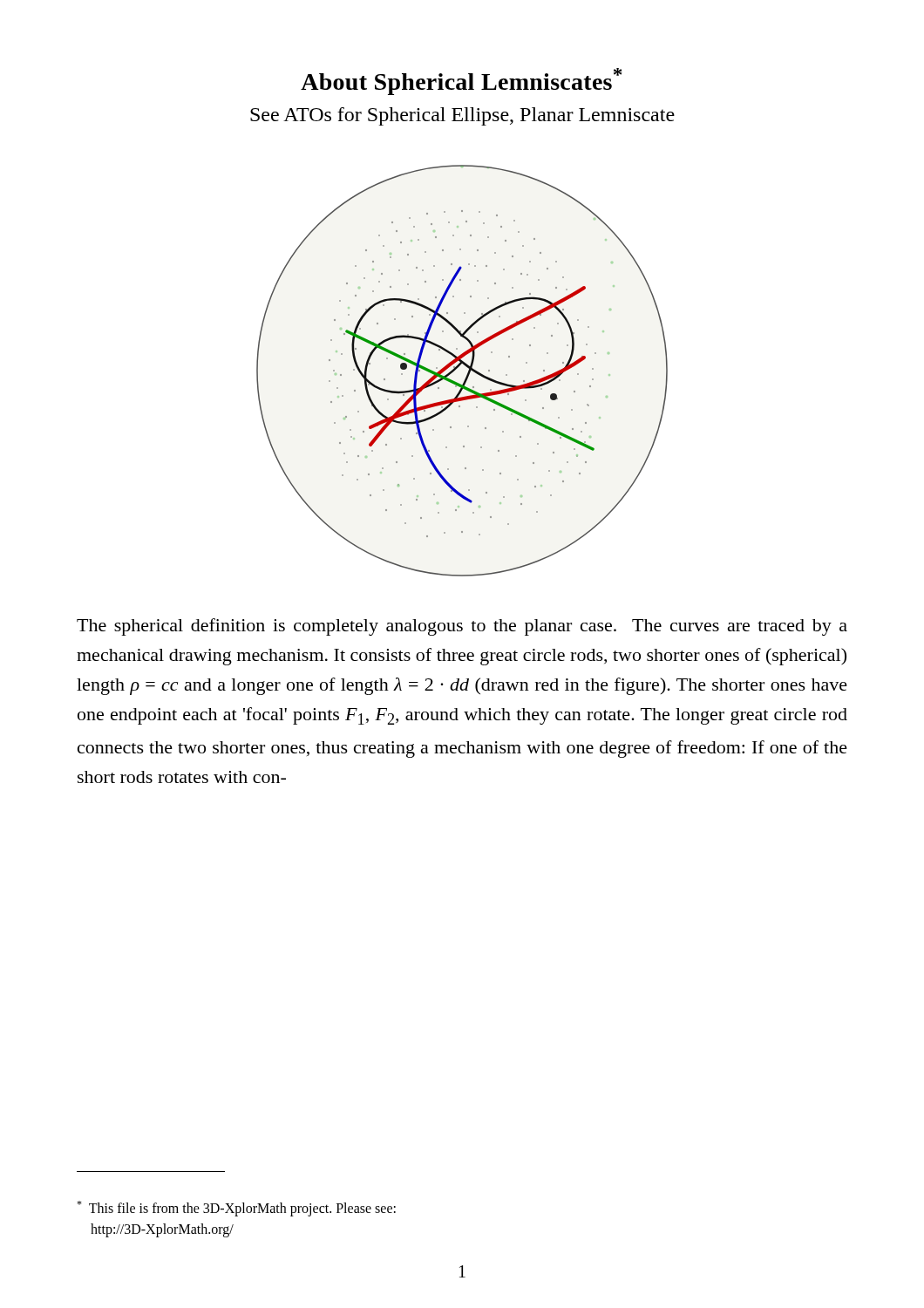Click the section header that begins "See ATOs for"
The width and height of the screenshot is (924, 1308).
[462, 115]
